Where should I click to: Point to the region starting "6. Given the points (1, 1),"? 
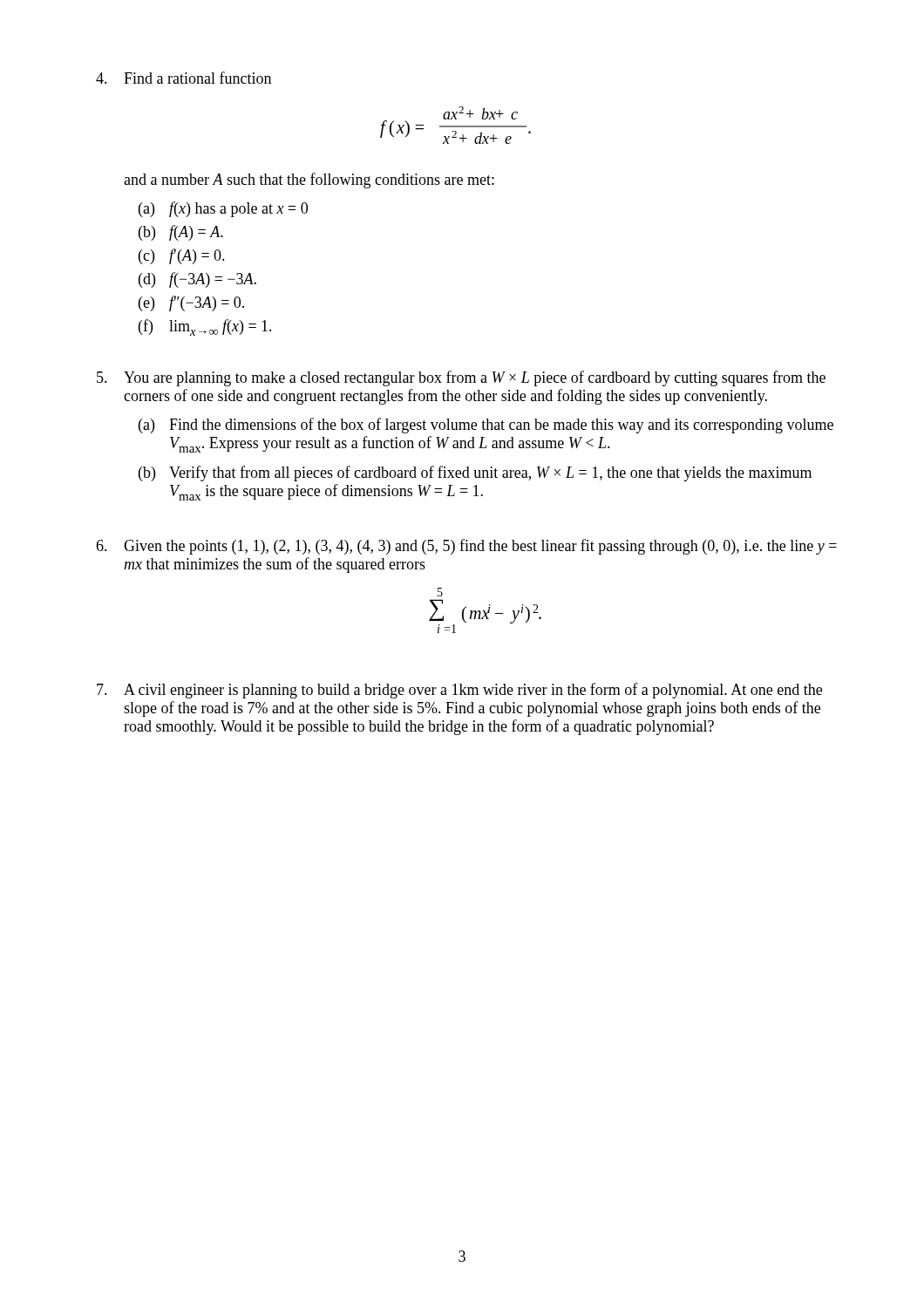coord(471,597)
